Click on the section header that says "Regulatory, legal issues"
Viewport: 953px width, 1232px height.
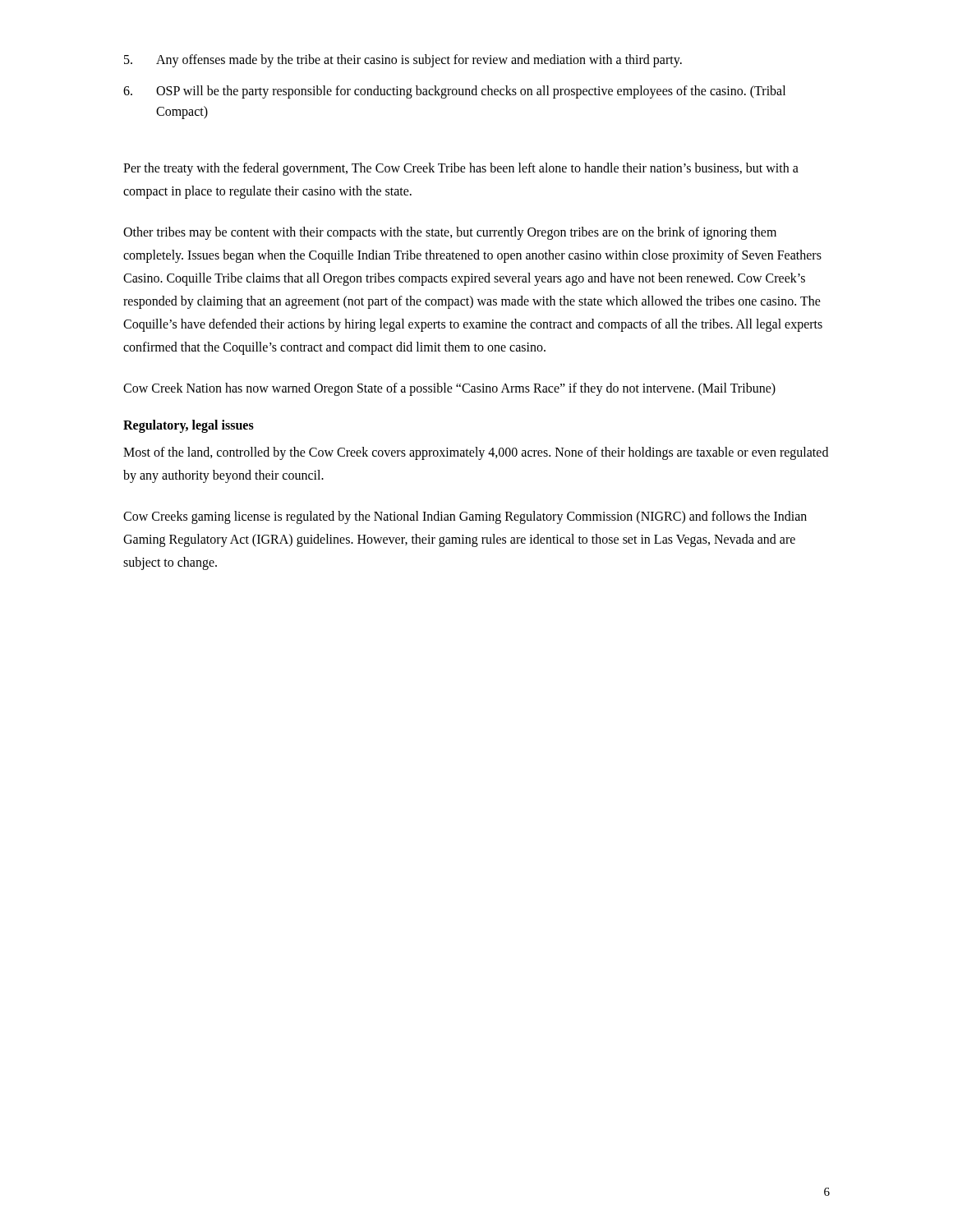tap(188, 425)
